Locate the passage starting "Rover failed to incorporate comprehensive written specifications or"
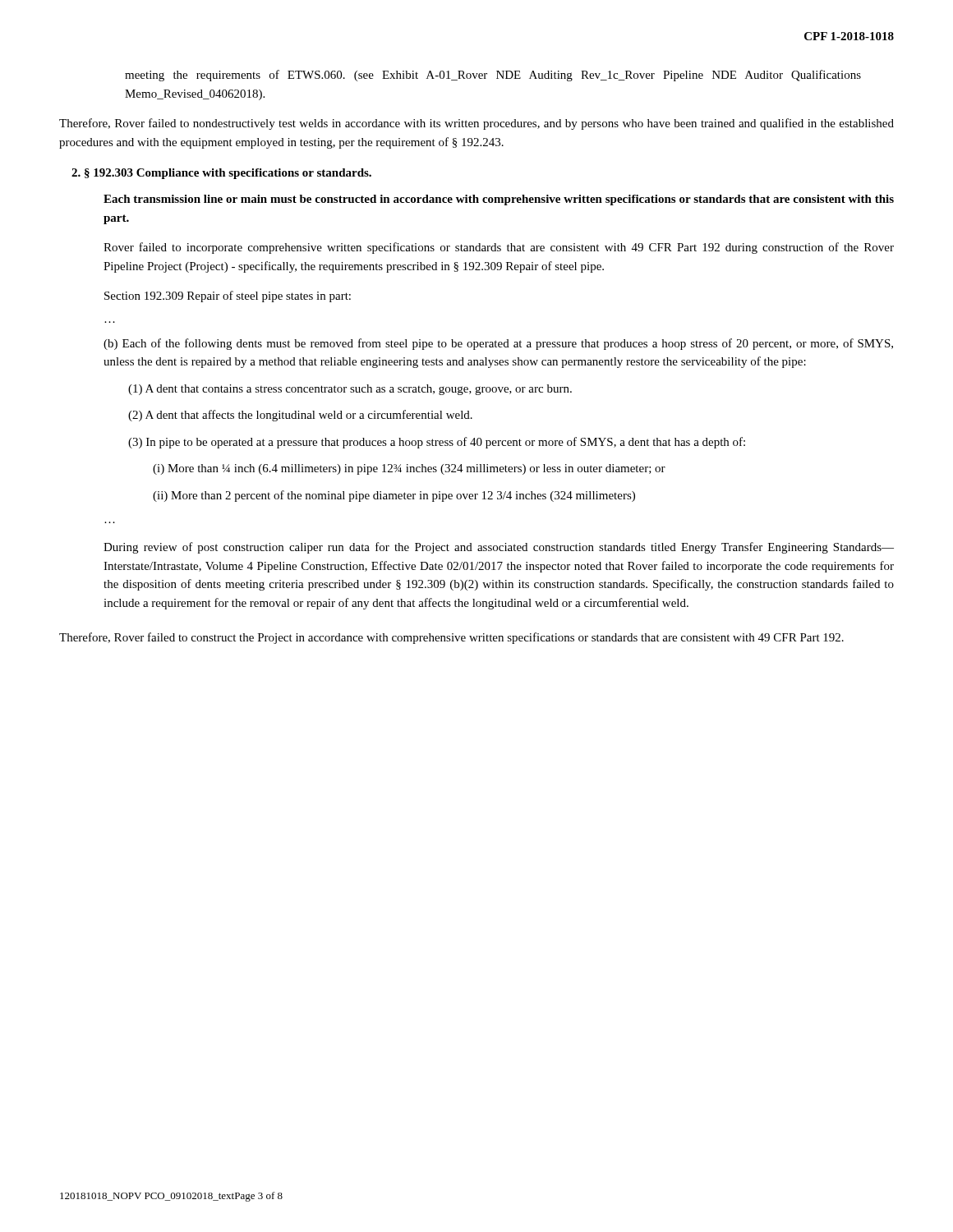 point(499,256)
